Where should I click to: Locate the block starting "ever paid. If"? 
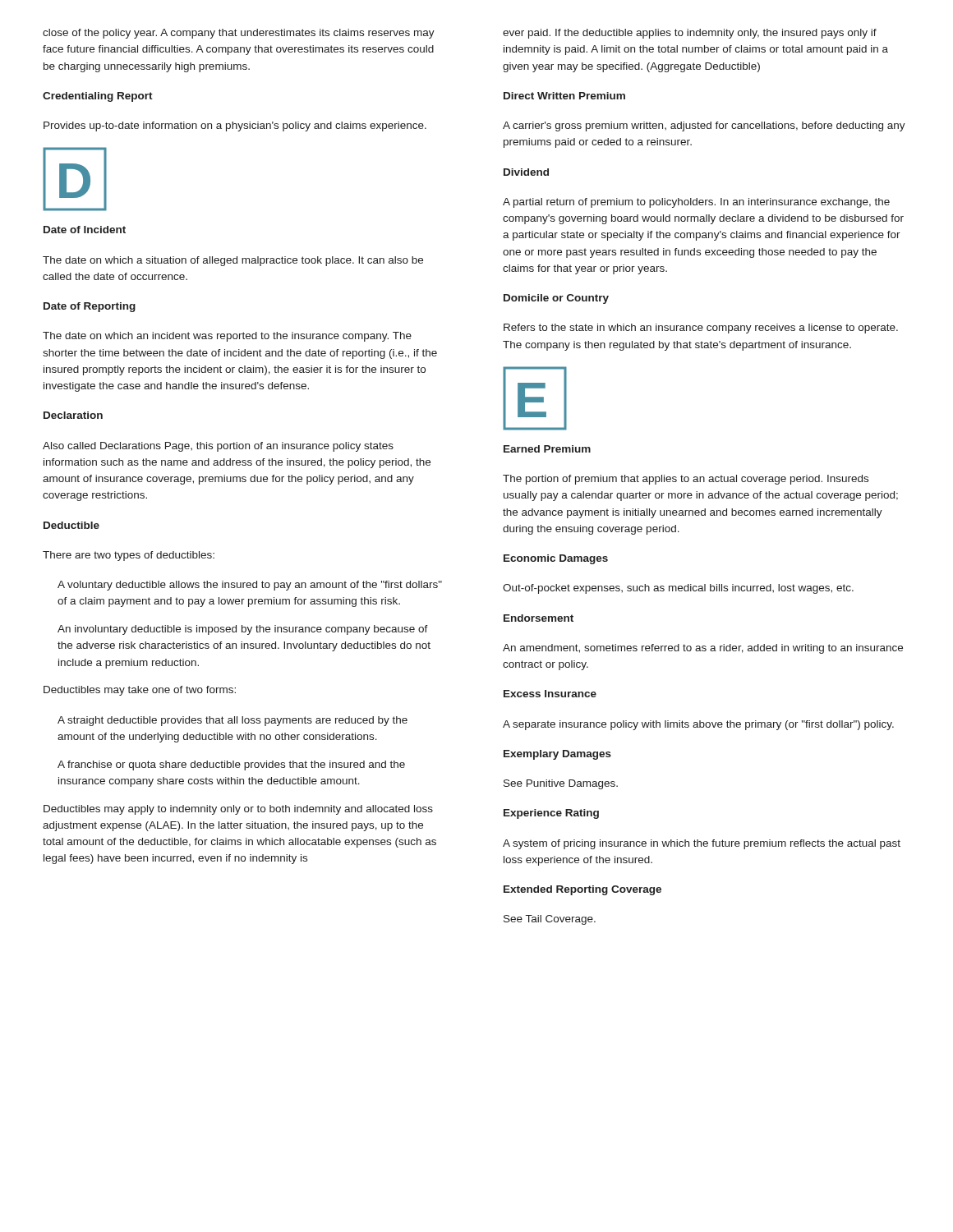[704, 50]
